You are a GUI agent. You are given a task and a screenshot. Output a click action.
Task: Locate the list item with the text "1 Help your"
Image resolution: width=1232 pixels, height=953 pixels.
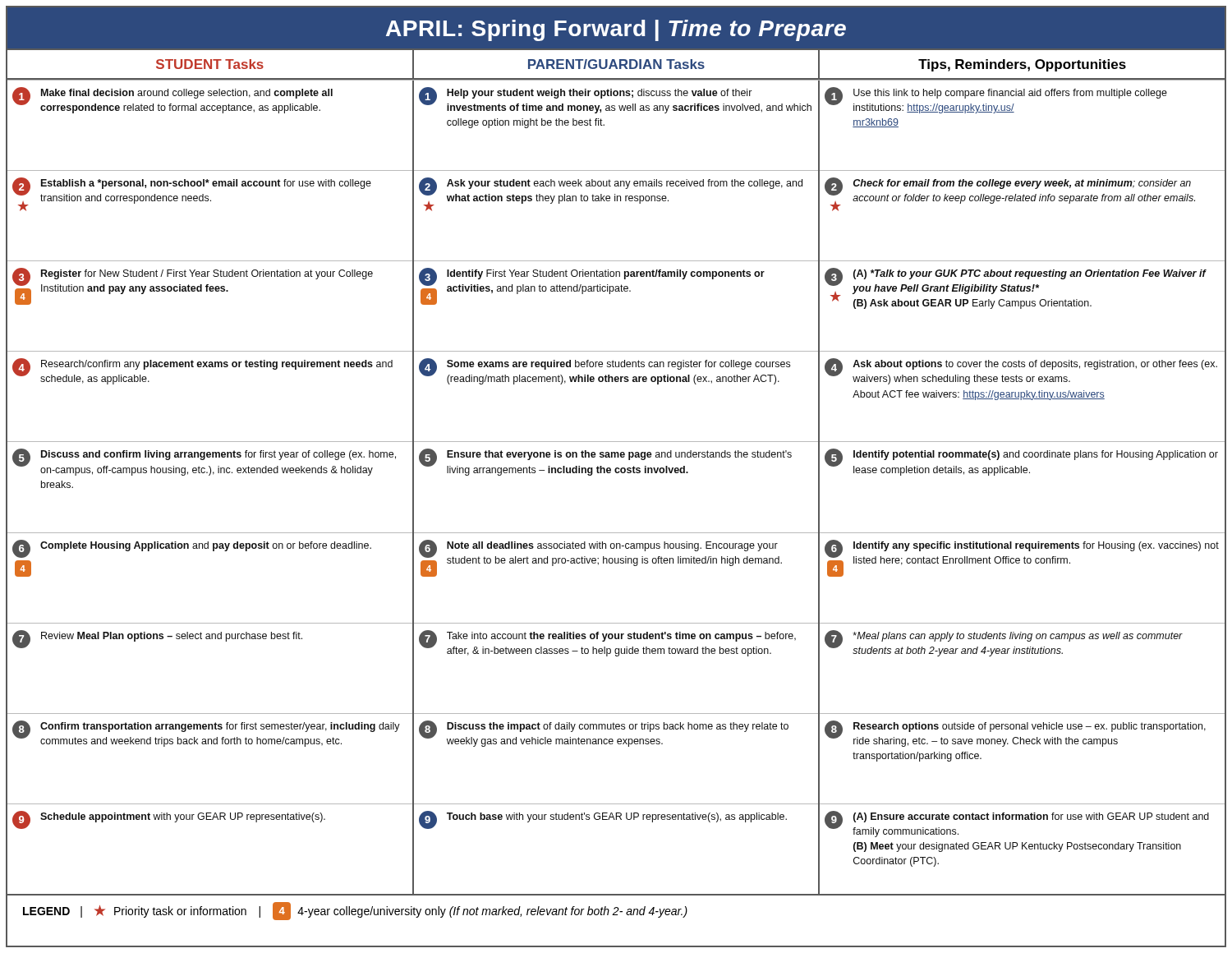coord(616,108)
